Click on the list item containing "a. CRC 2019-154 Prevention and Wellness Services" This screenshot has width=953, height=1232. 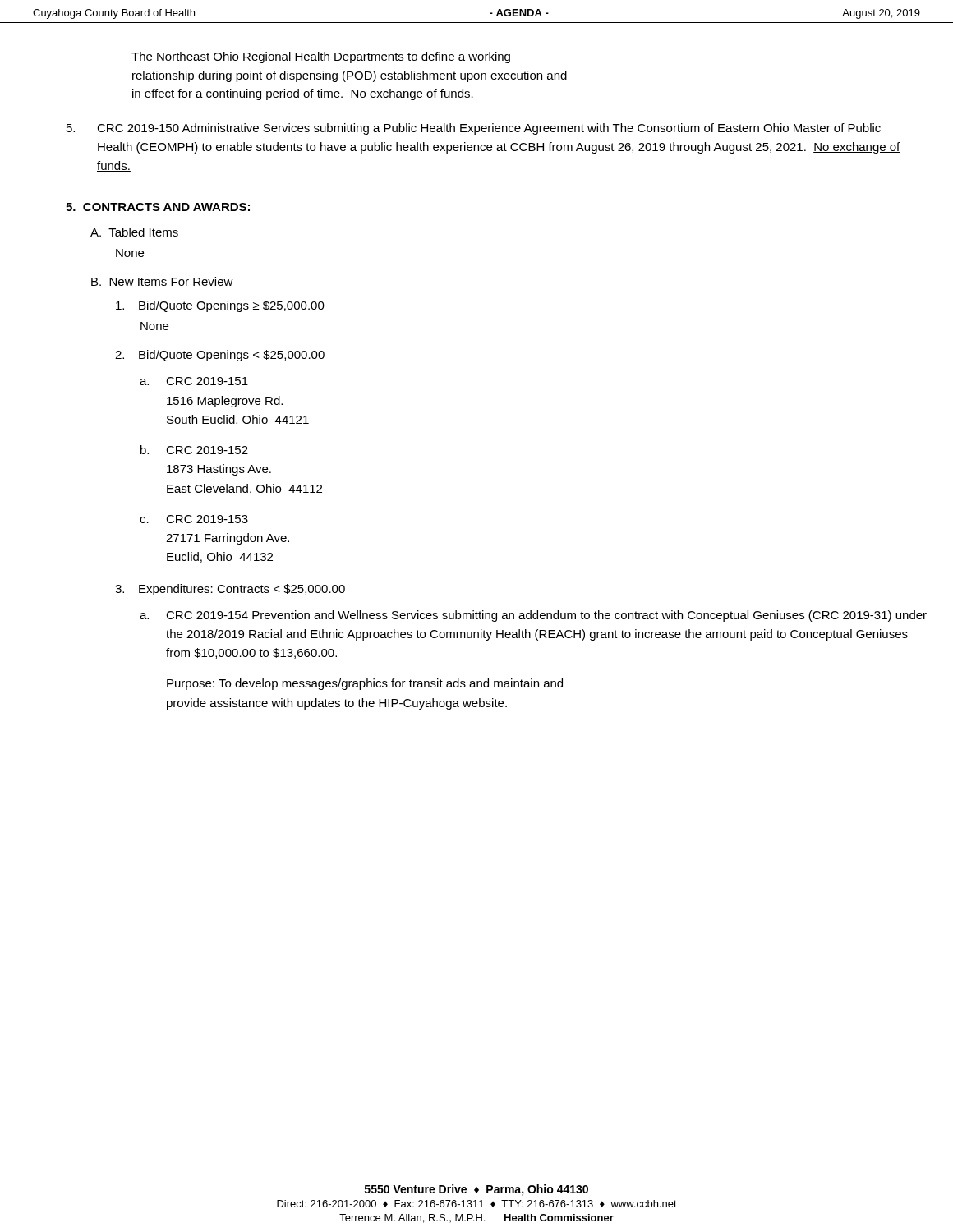click(522, 634)
